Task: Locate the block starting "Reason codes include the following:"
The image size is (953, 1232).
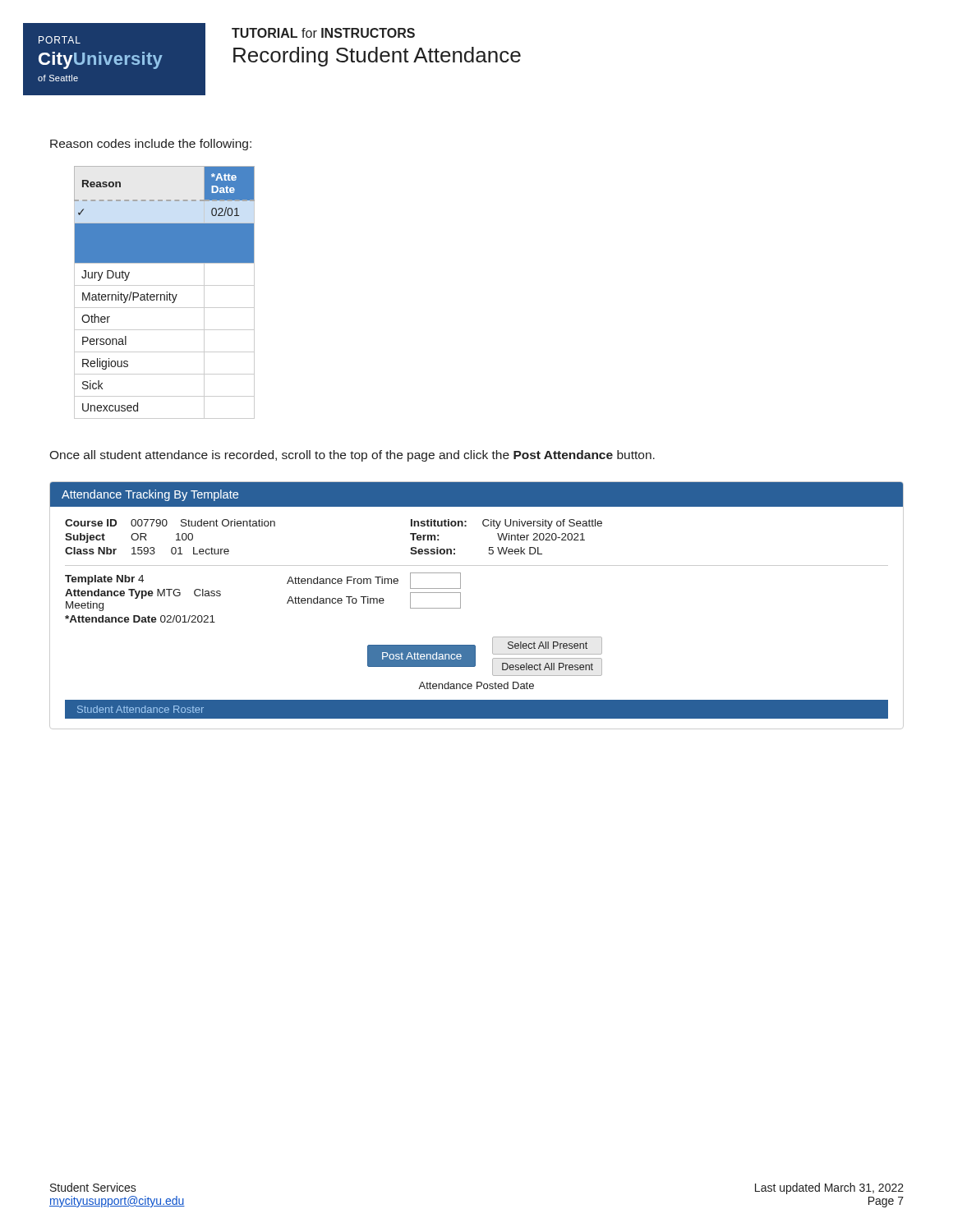Action: (x=151, y=144)
